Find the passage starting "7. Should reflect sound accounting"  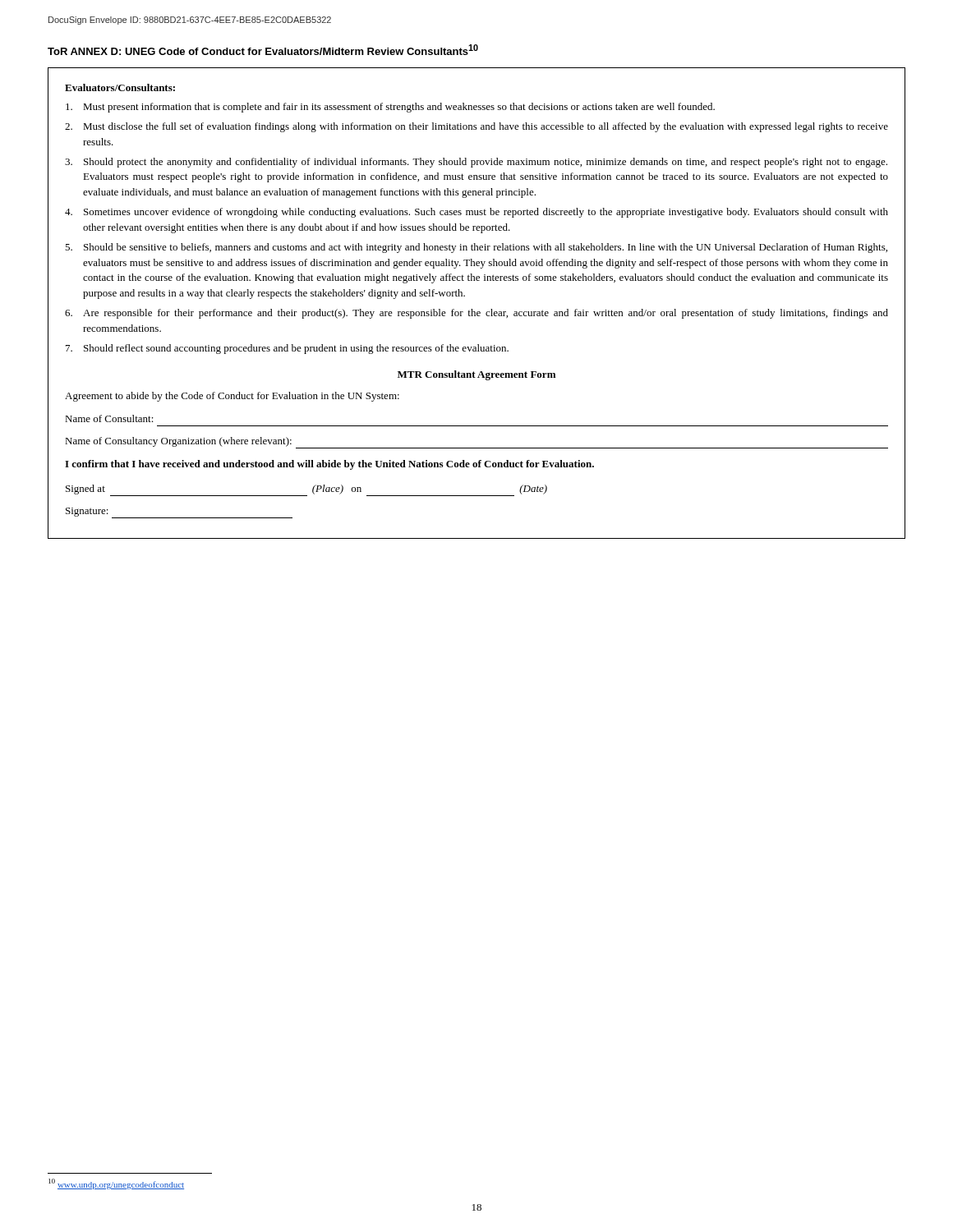[x=476, y=348]
